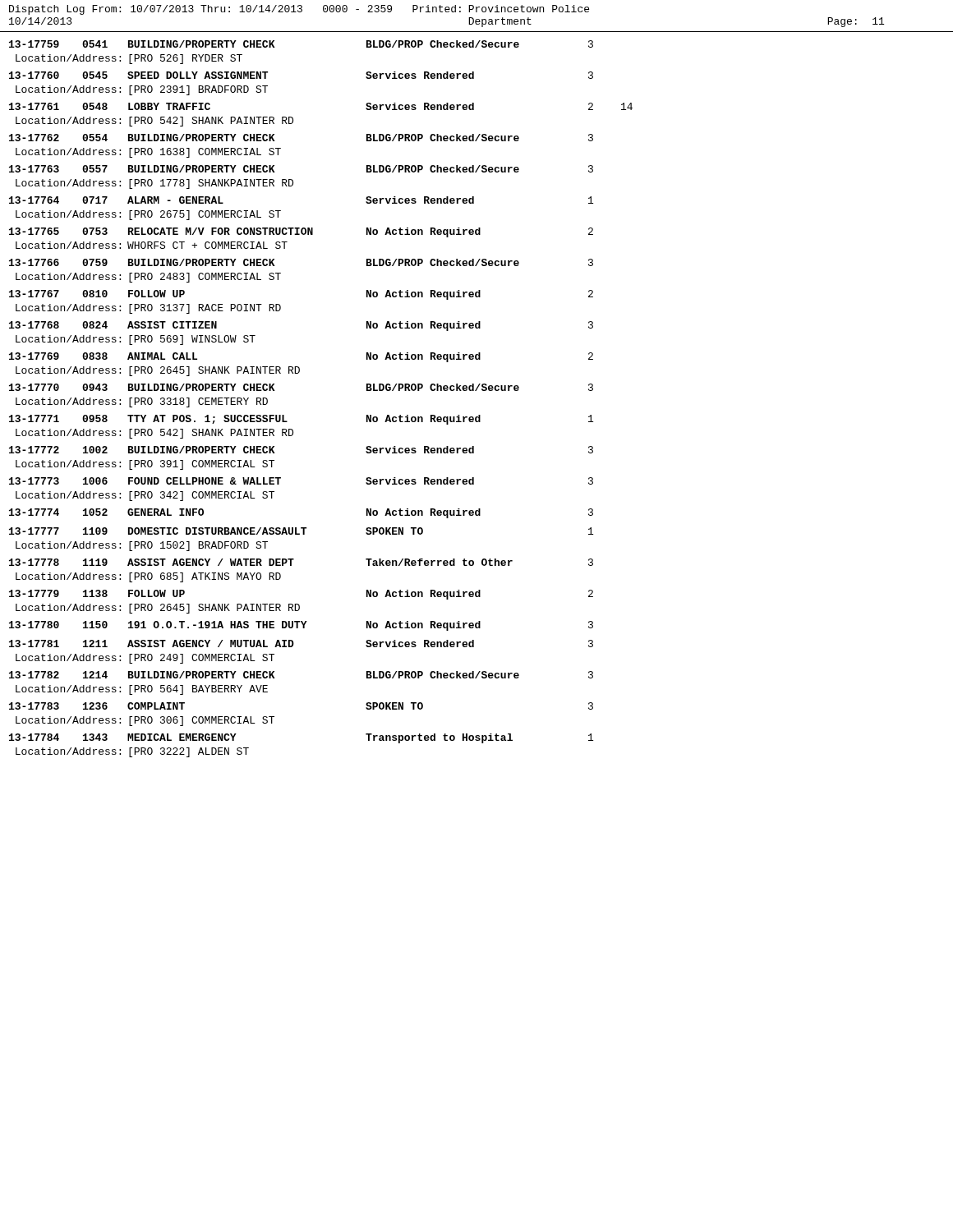This screenshot has width=953, height=1232.
Task: Find the block on this page that starts "13-17763 0557 BUILDING/PROPERTY"
Action: [476, 176]
